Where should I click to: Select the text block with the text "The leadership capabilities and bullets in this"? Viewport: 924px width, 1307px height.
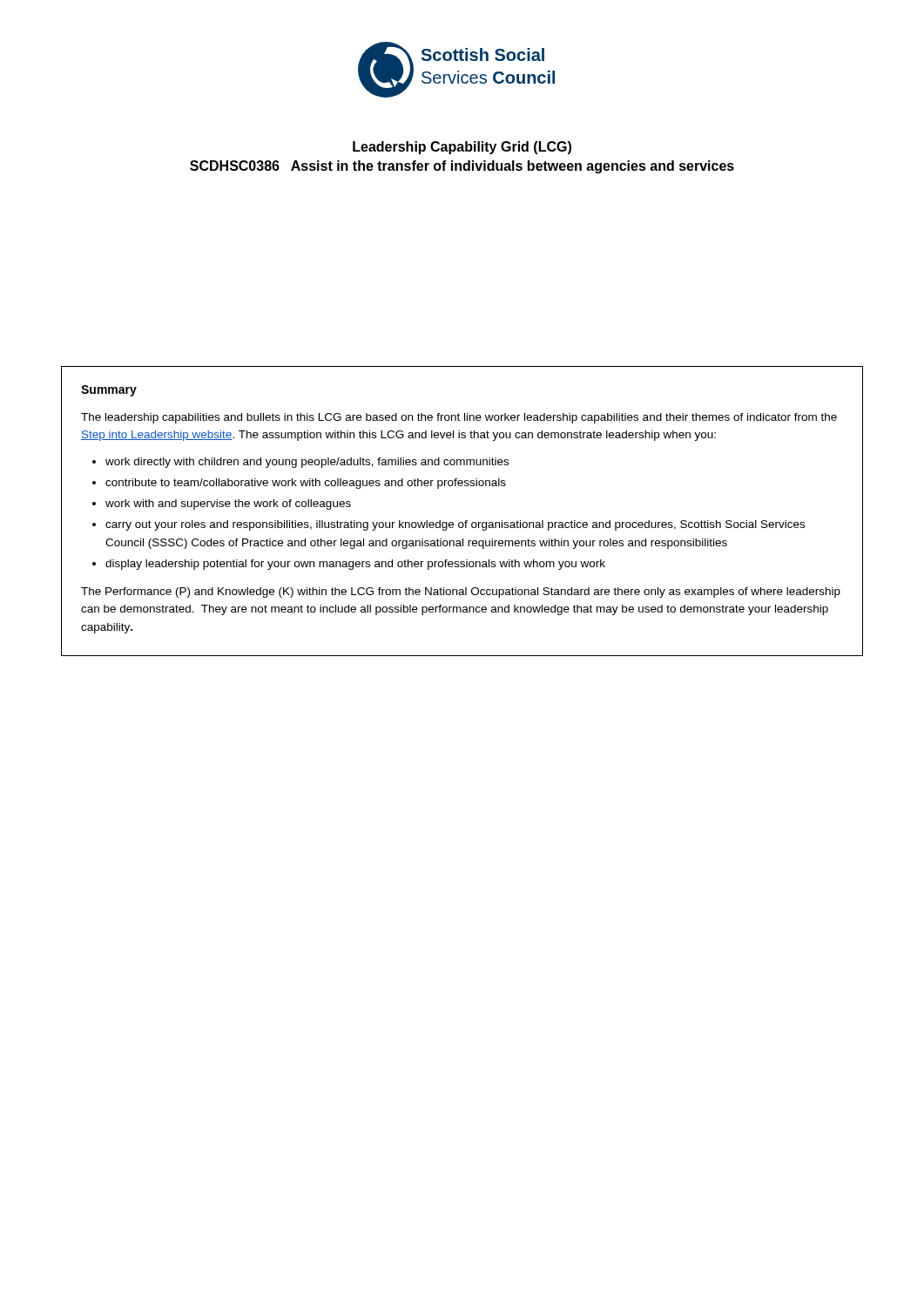(x=462, y=426)
